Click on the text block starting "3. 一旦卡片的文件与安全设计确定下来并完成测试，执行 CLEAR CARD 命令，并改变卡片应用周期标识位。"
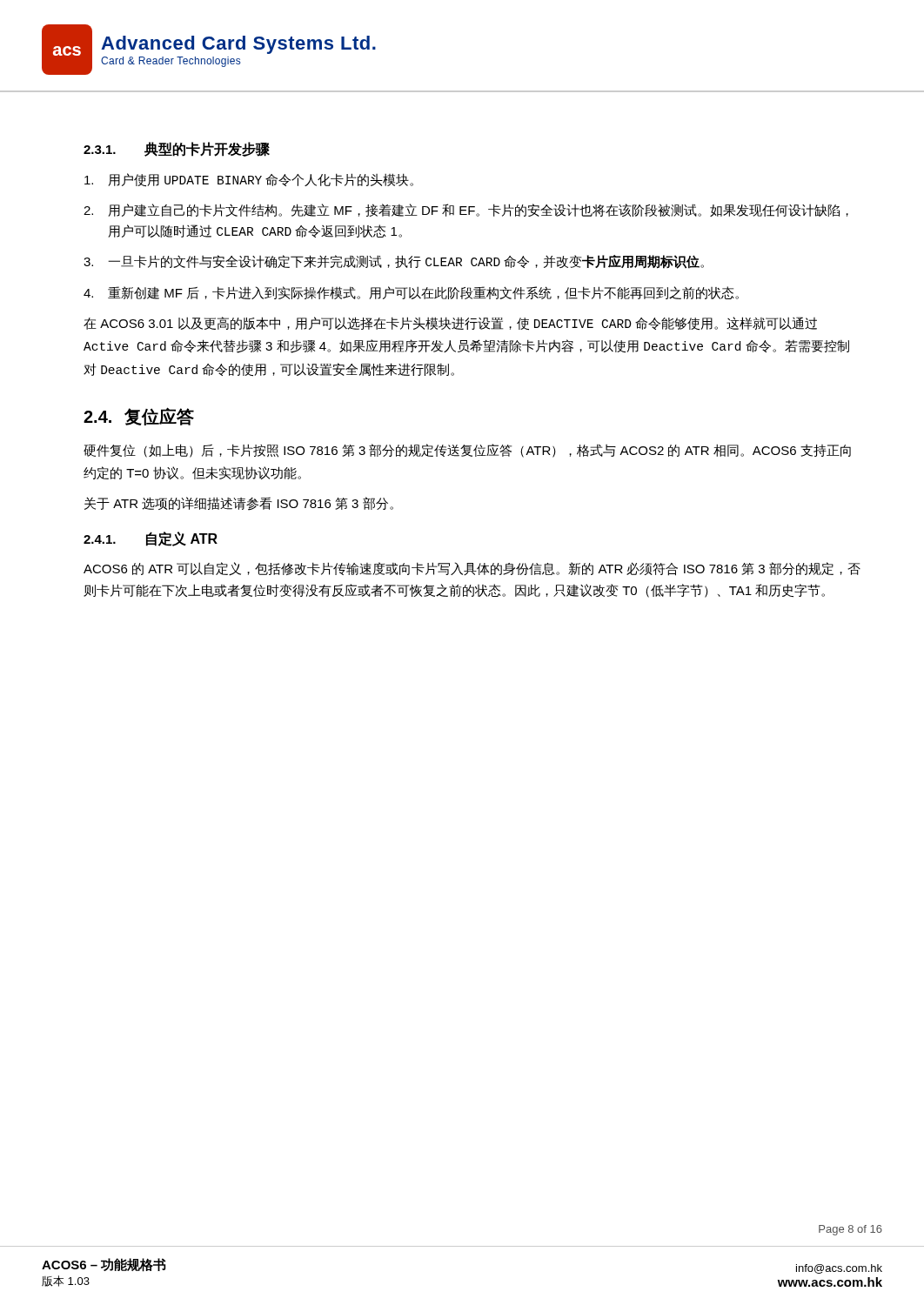This screenshot has height=1305, width=924. click(x=472, y=263)
